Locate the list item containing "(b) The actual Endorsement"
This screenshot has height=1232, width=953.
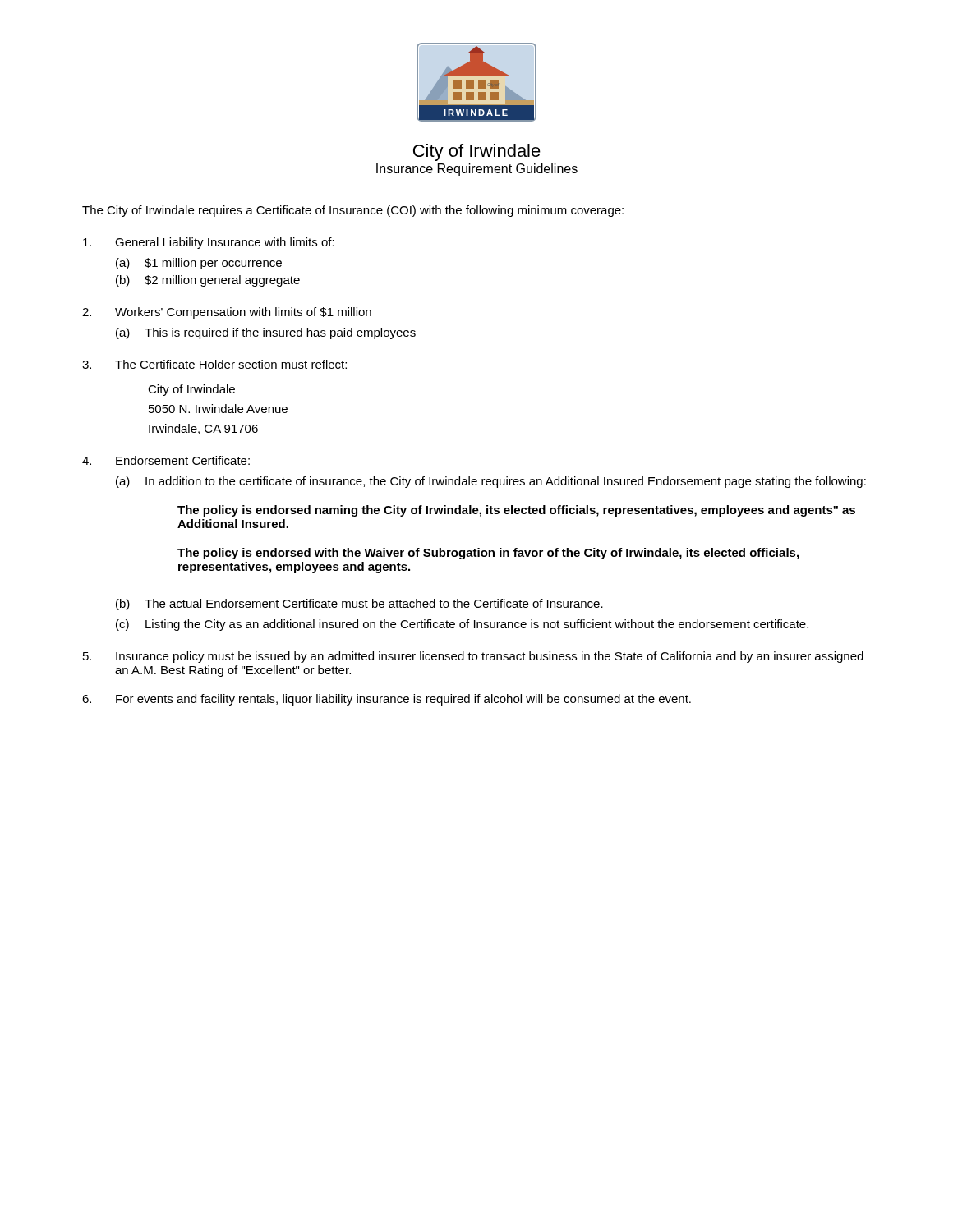click(x=493, y=603)
